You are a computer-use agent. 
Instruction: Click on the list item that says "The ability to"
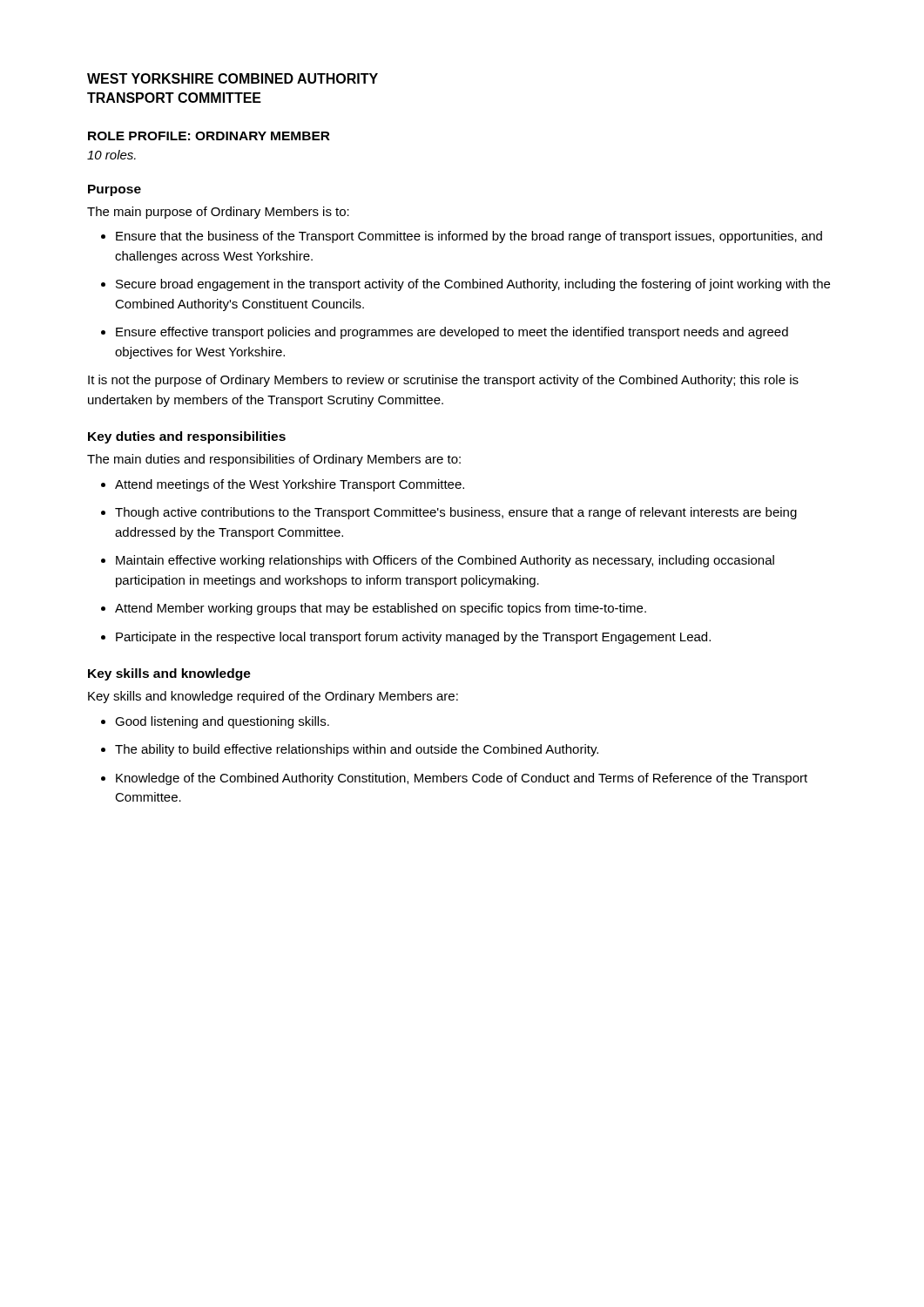462,750
